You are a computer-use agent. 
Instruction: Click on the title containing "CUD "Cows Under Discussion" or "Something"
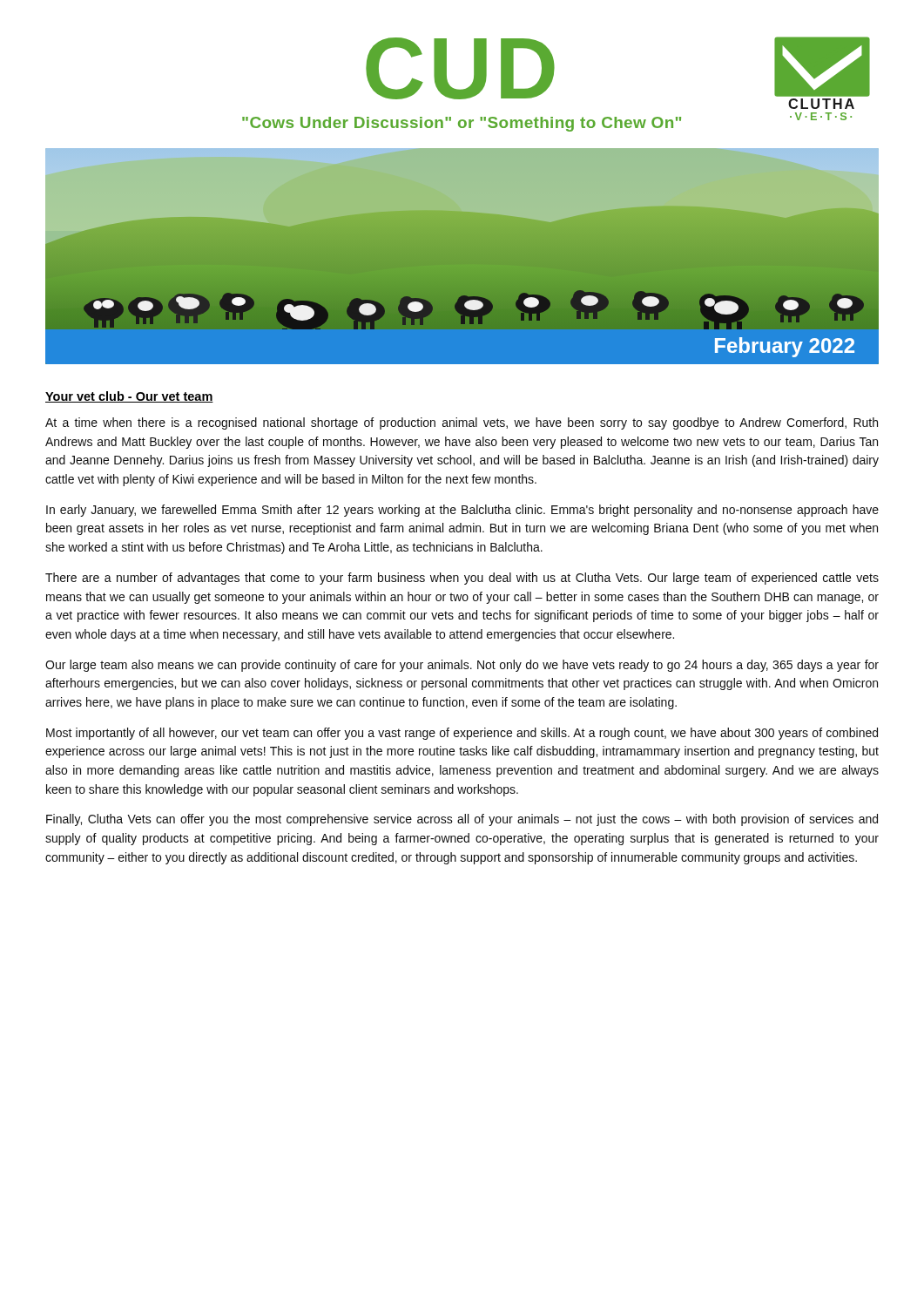point(462,78)
